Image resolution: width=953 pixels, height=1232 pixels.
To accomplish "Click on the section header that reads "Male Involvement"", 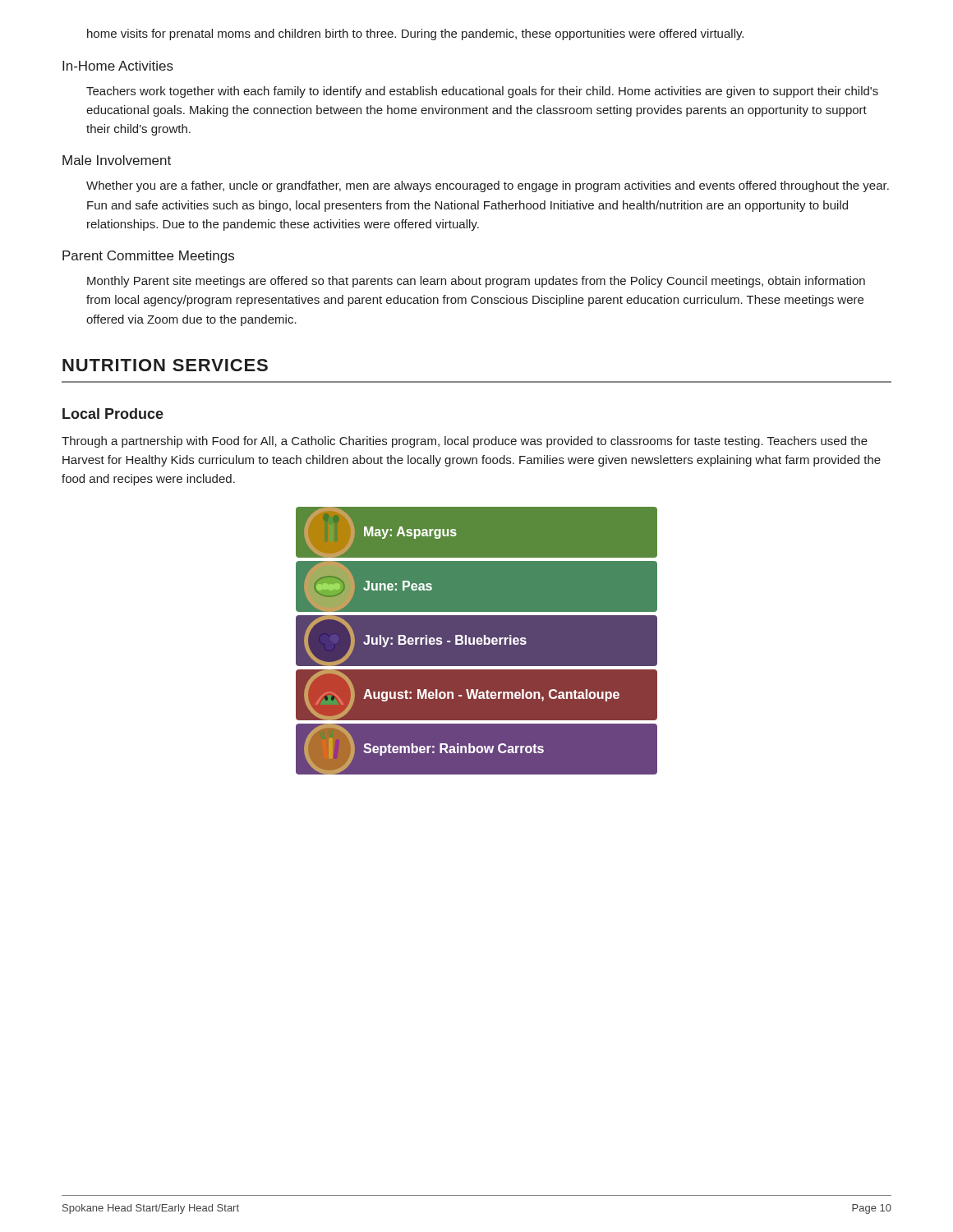I will [x=116, y=161].
